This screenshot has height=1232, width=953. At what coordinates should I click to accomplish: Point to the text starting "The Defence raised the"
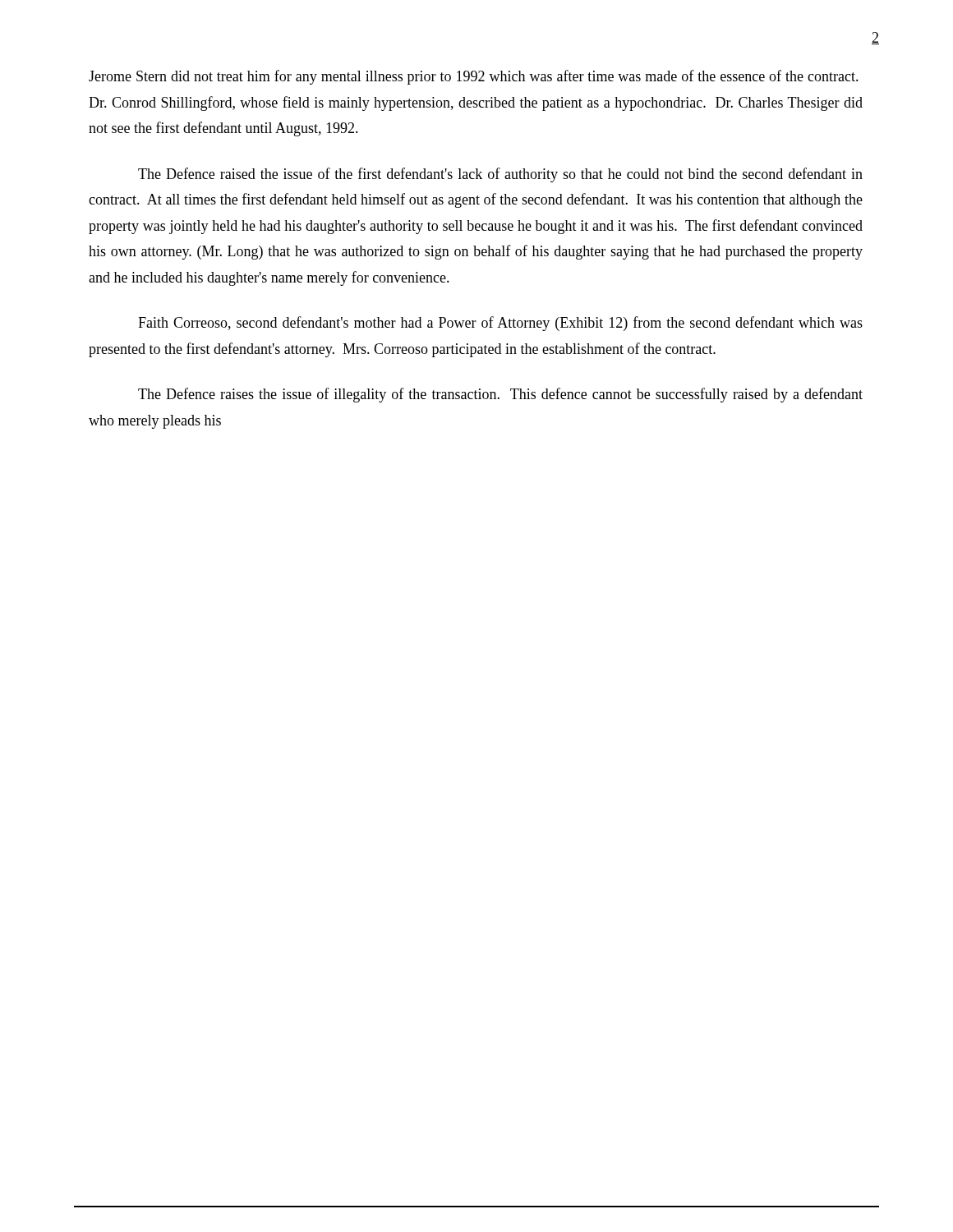tap(476, 226)
